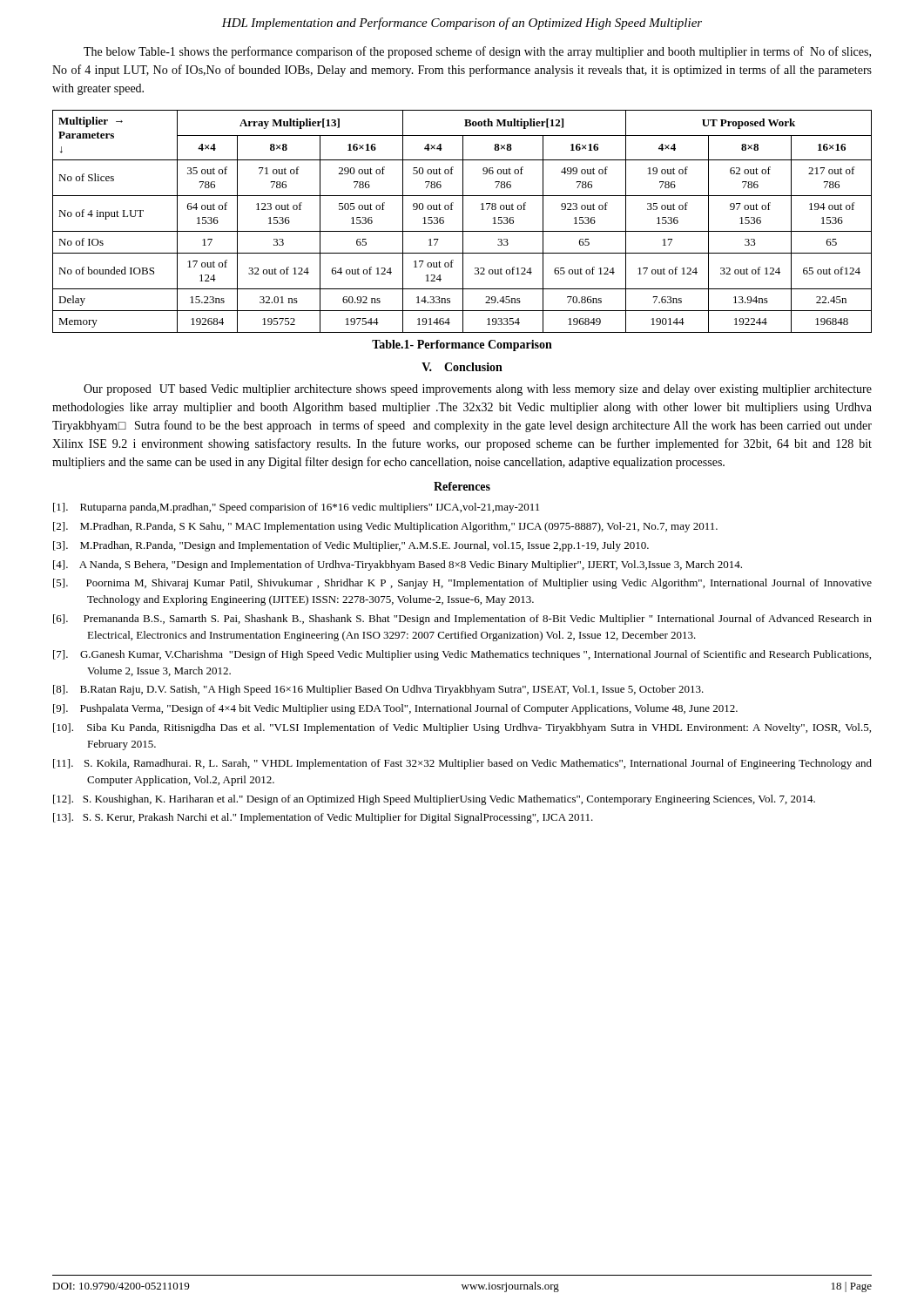Select the list item that says "[12]. S. Koushighan, K. Hariharan et"

pos(434,798)
